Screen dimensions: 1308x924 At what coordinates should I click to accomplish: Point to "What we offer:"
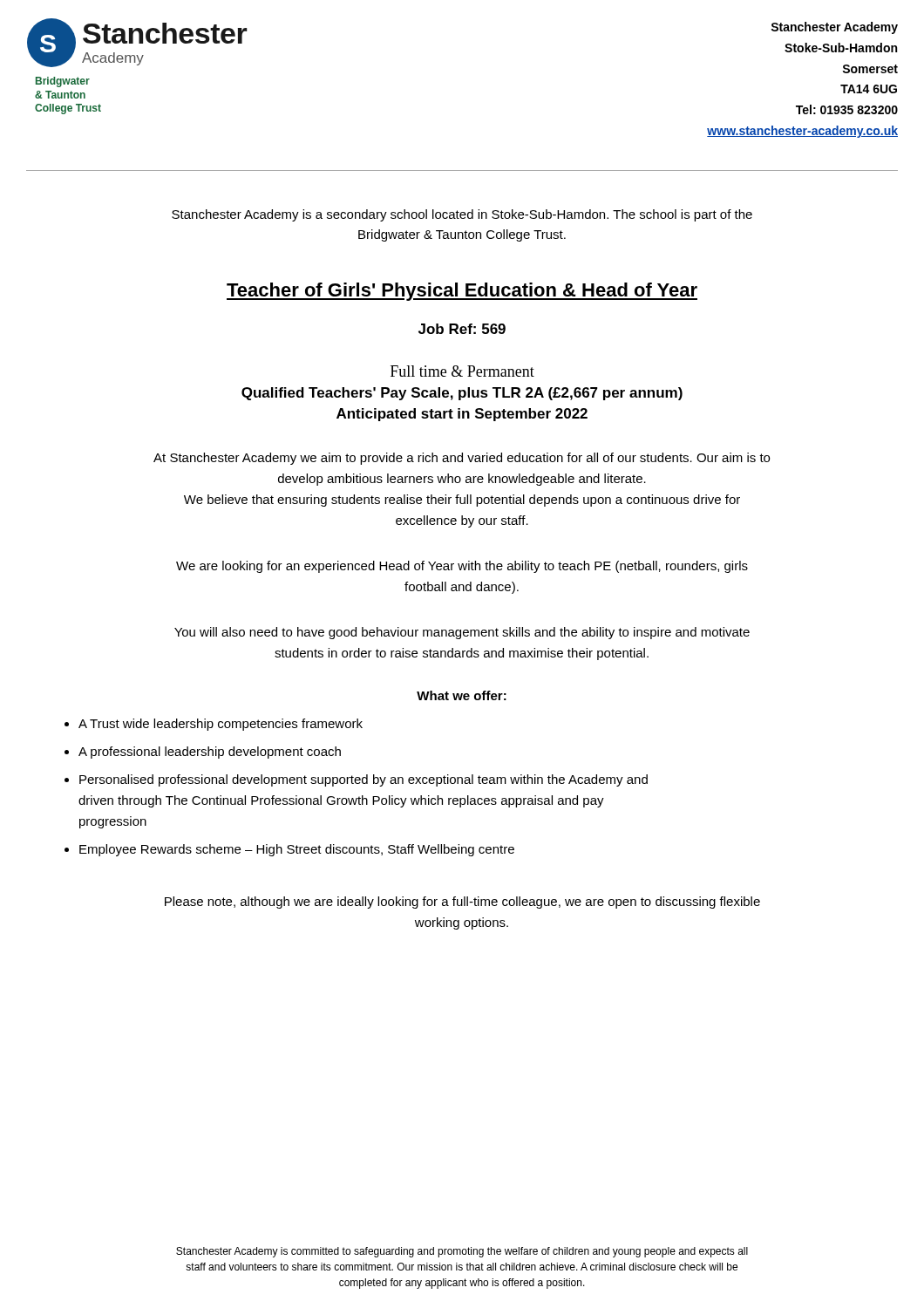tap(462, 695)
